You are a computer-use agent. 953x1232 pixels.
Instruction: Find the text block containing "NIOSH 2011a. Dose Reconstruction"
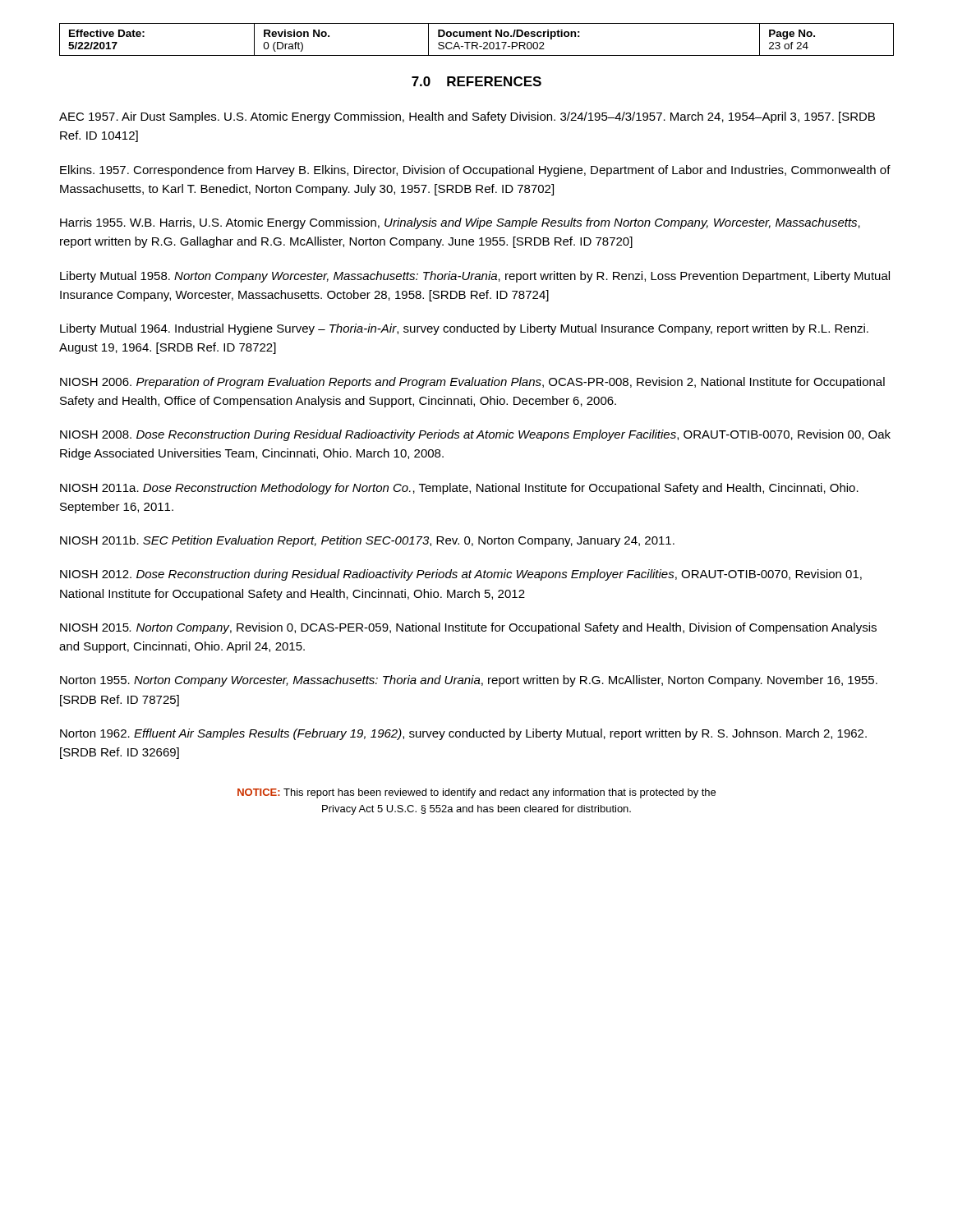click(459, 497)
